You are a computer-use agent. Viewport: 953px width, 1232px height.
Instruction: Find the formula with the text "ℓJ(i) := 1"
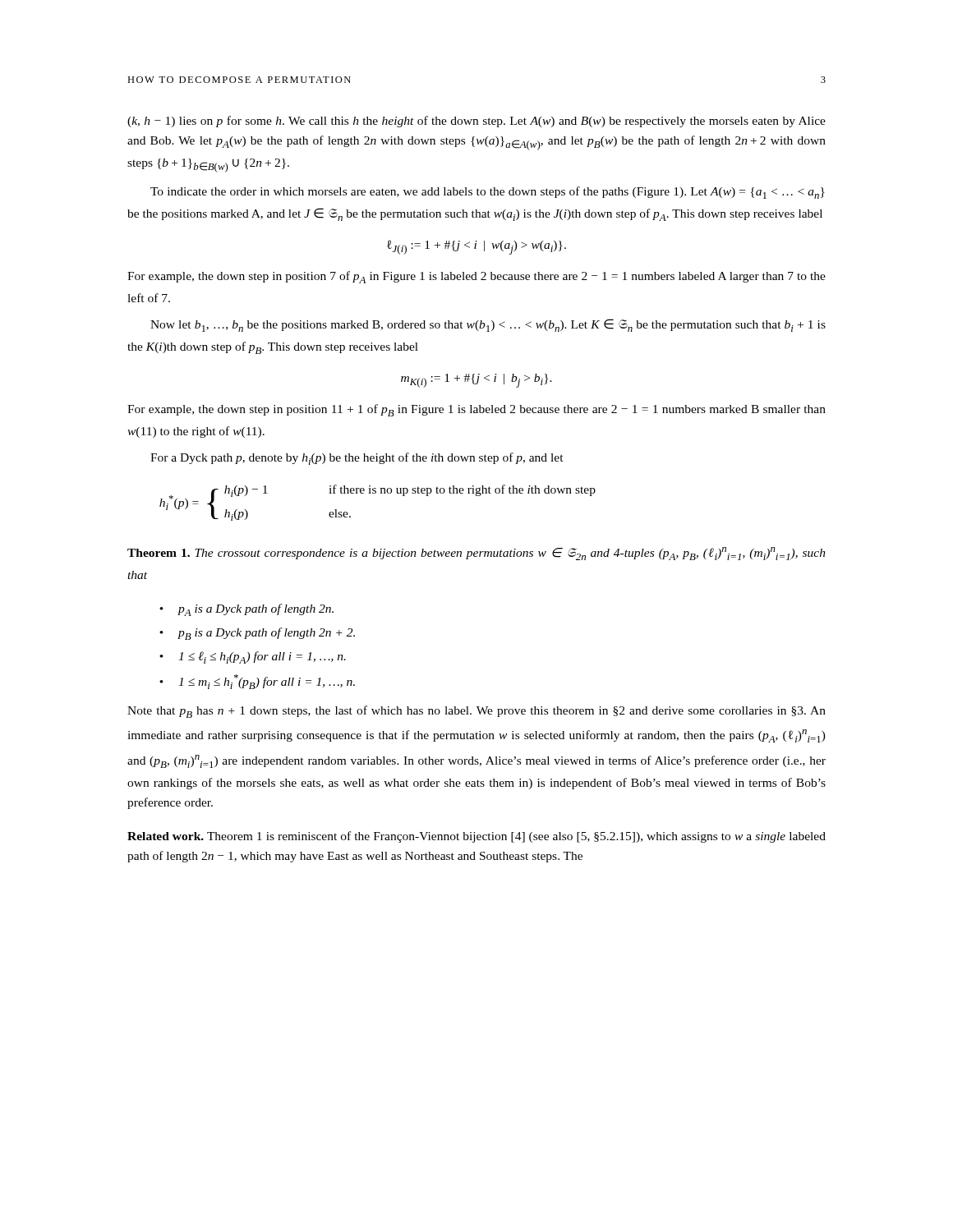[476, 246]
